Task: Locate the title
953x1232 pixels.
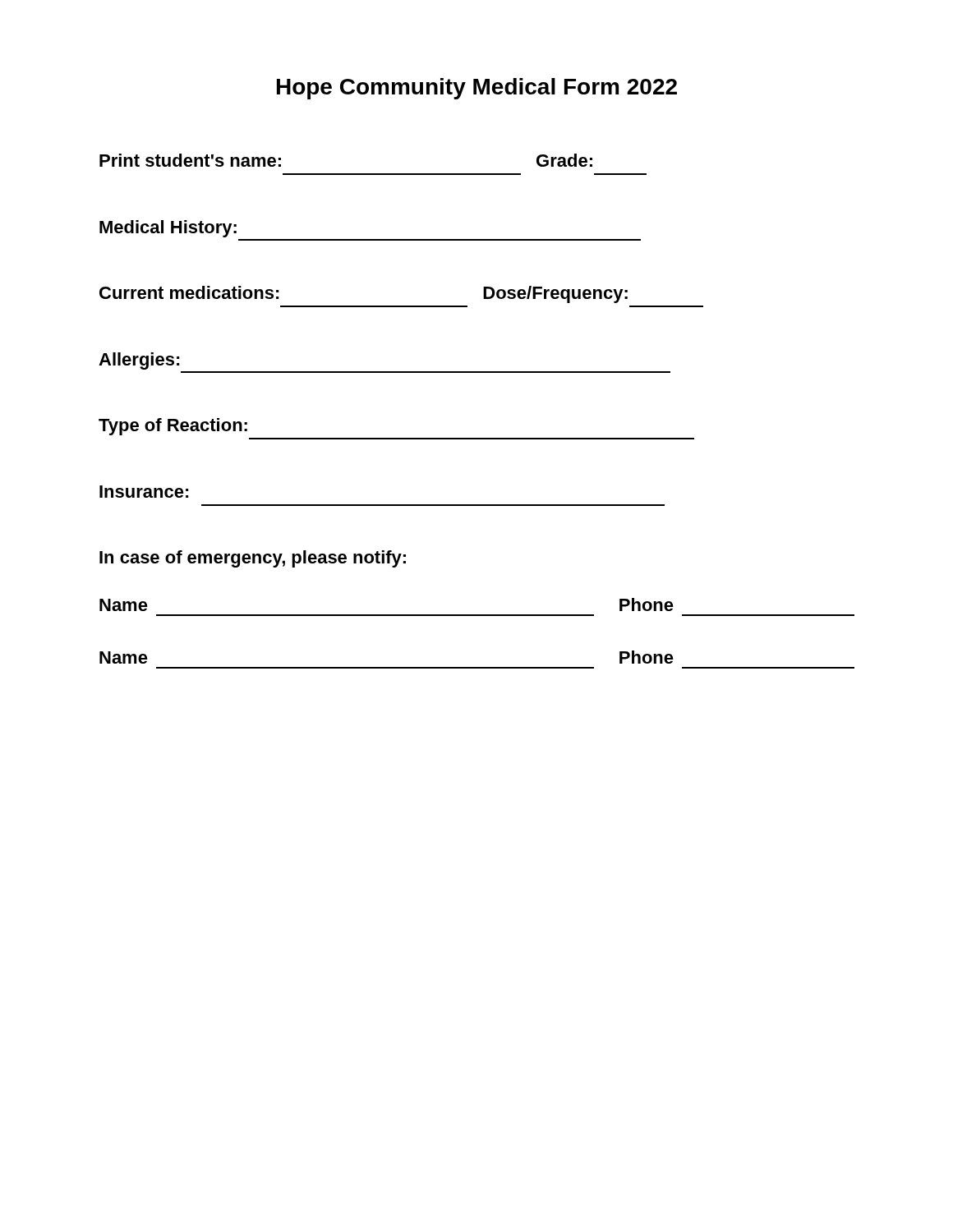Action: coord(476,87)
